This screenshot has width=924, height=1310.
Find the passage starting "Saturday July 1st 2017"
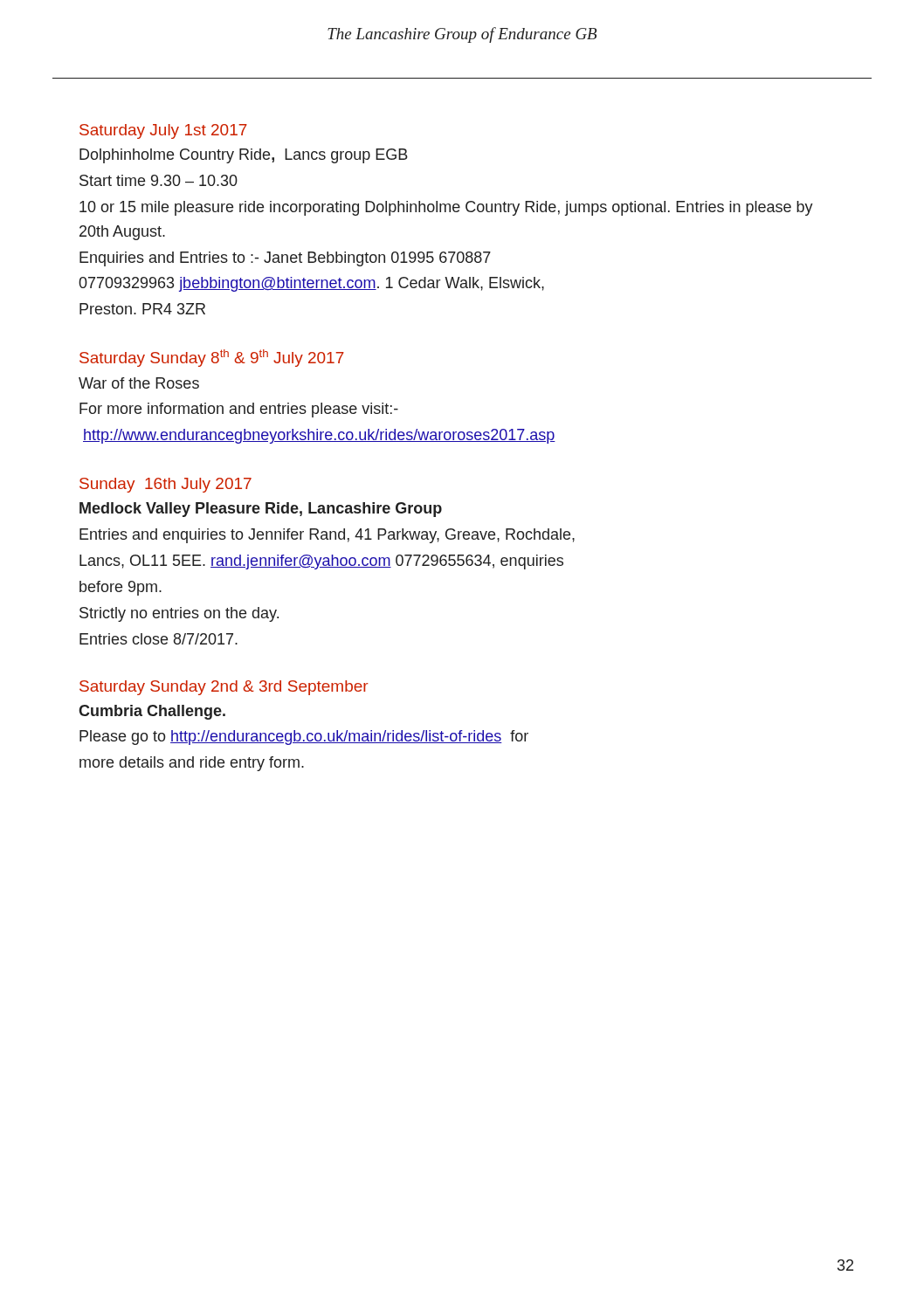pos(163,130)
